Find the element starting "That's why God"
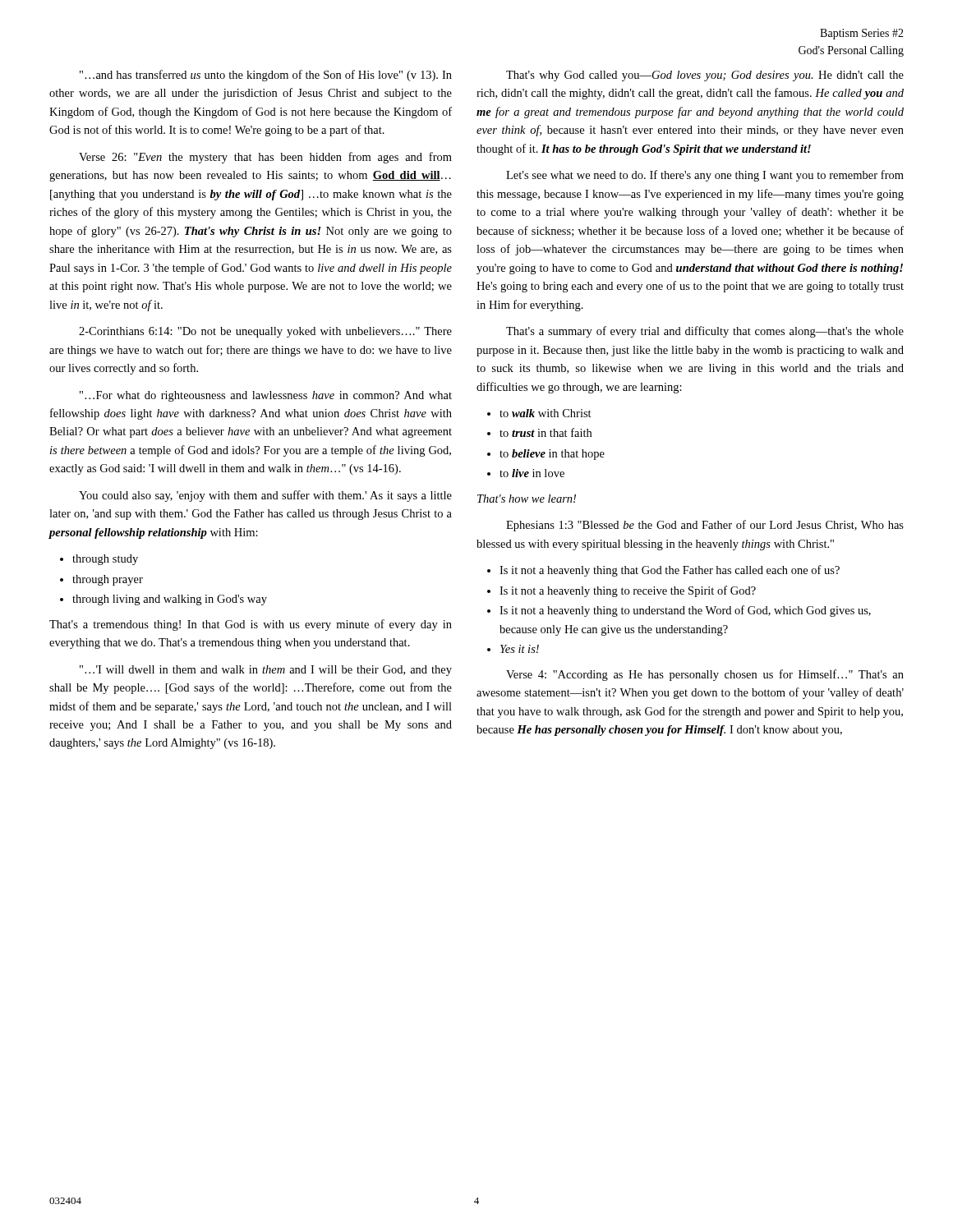This screenshot has height=1232, width=953. 690,112
